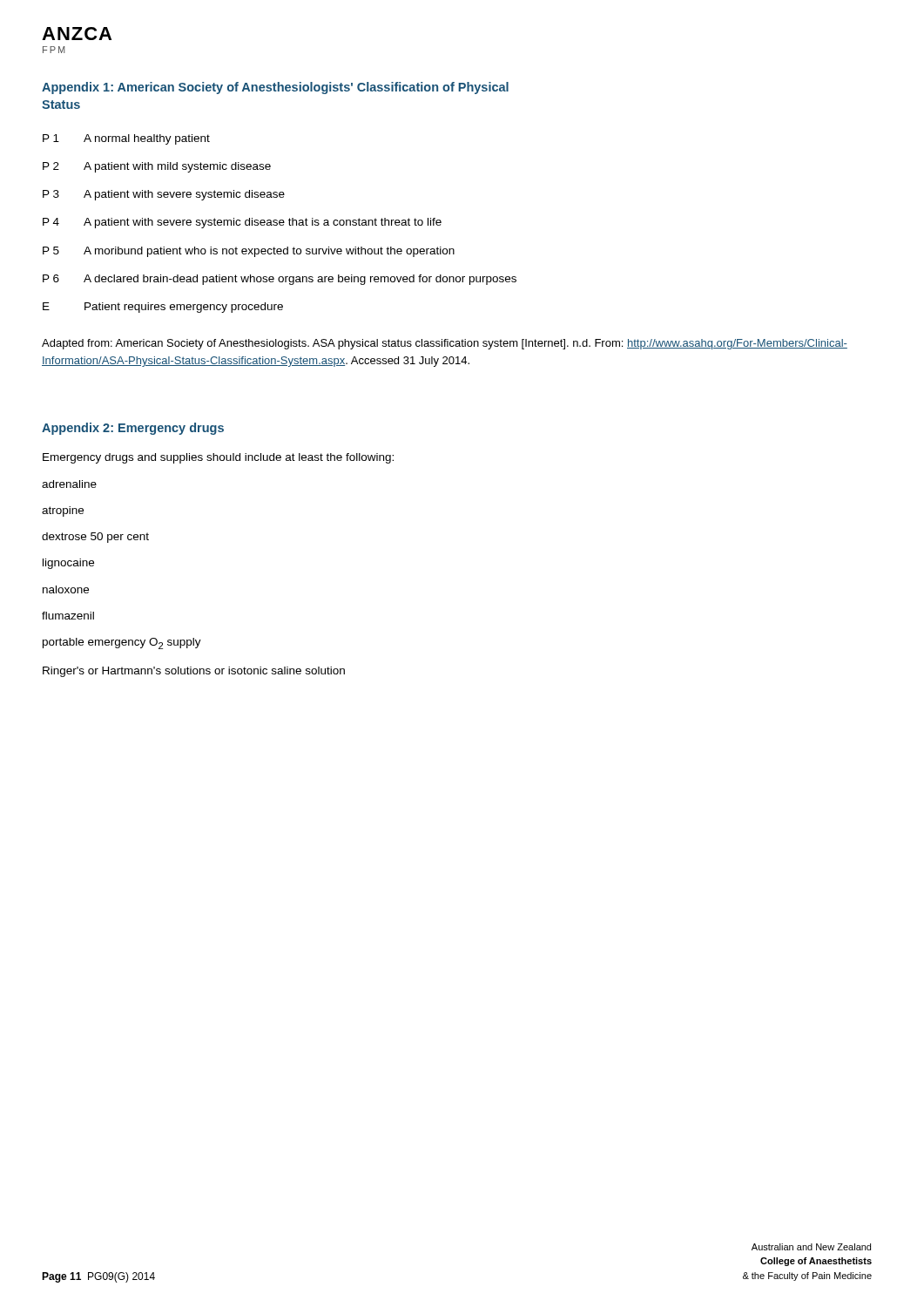Click on the block starting "P 3 A patient with severe systemic"
Viewport: 924px width, 1307px height.
click(163, 195)
